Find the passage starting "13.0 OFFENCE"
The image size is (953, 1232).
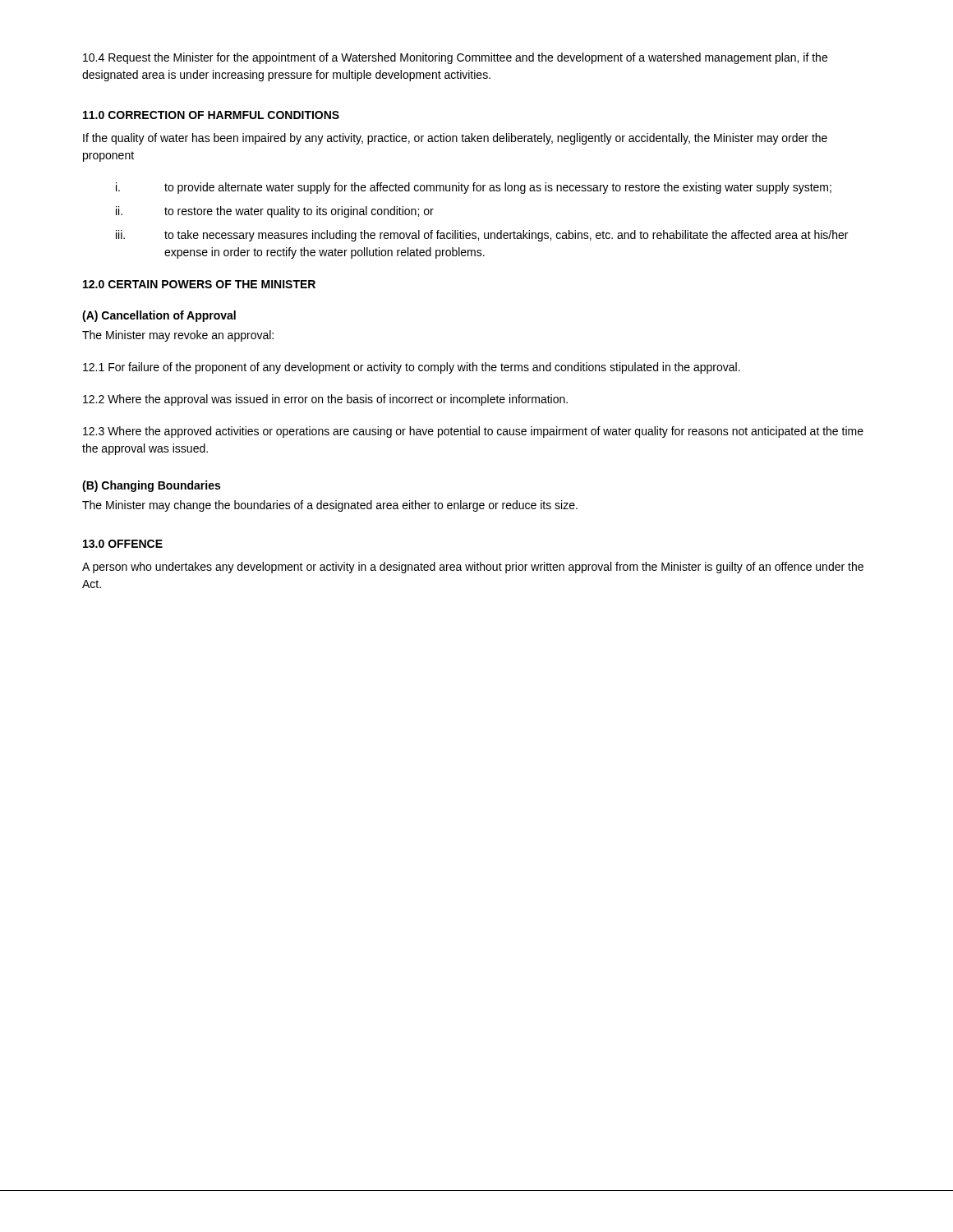(x=122, y=544)
